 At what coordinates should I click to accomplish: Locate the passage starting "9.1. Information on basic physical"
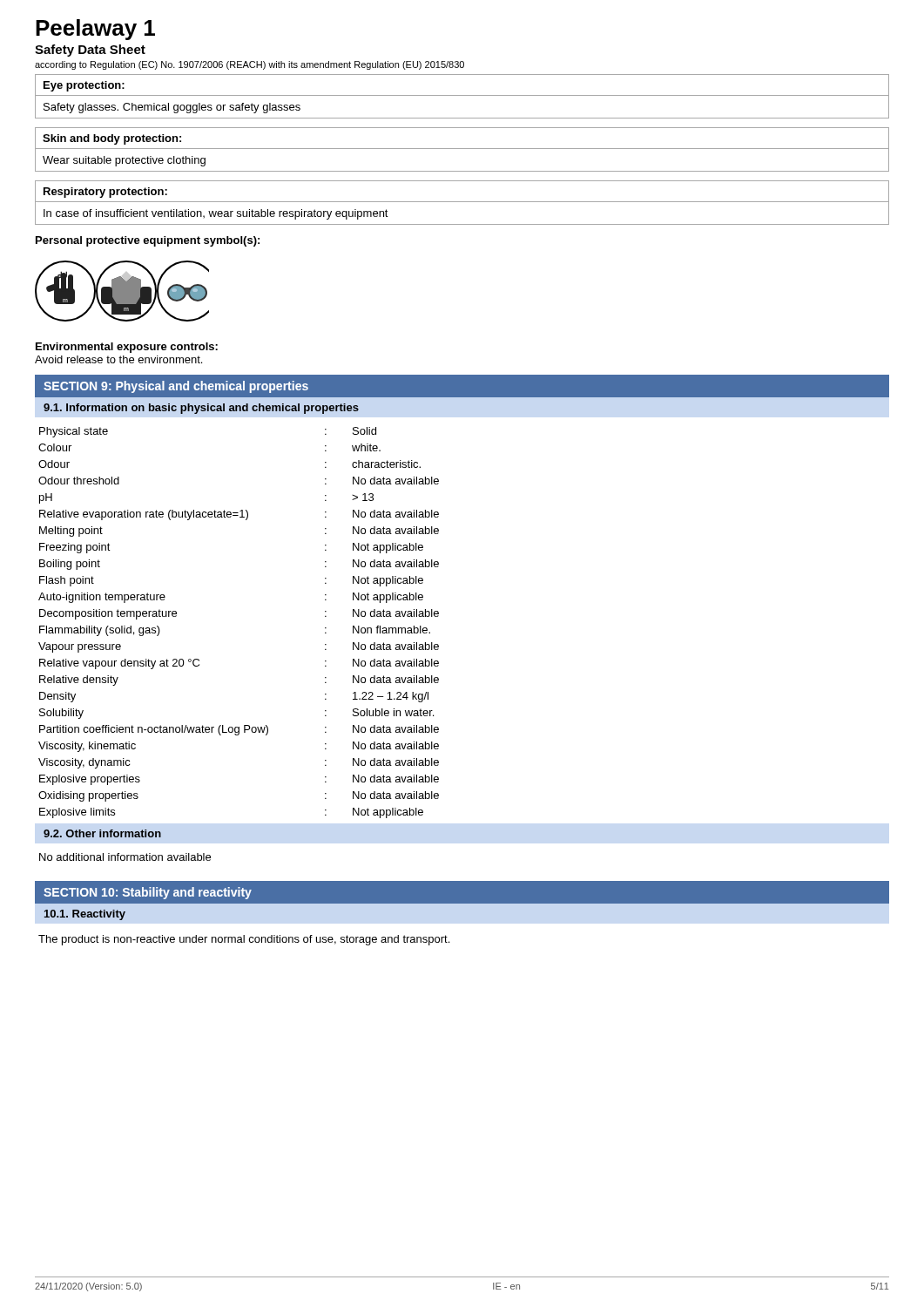click(x=462, y=407)
